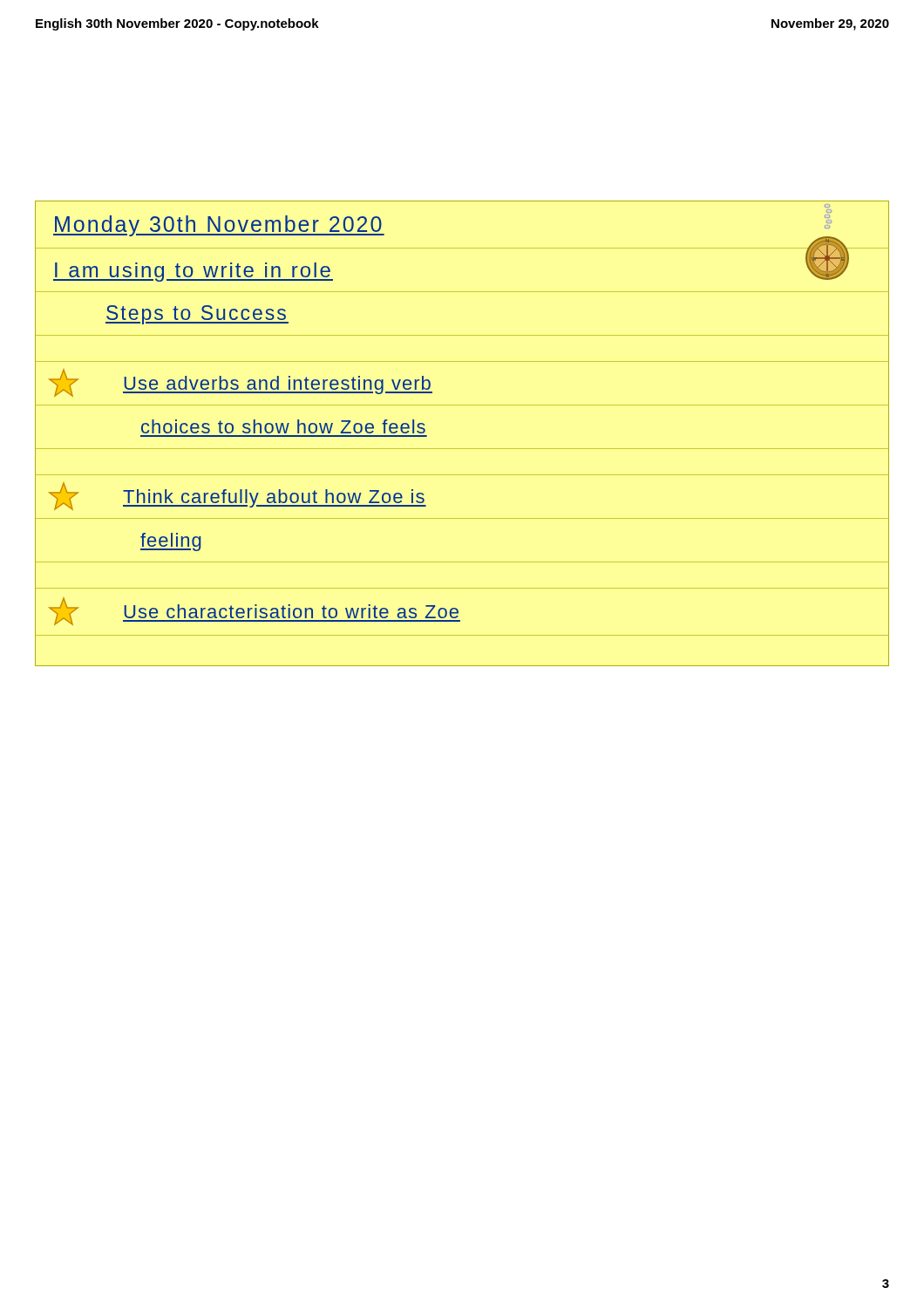The width and height of the screenshot is (924, 1308).
Task: Where is the passage that starts "Use characterisation to write"?
Action: pos(254,612)
